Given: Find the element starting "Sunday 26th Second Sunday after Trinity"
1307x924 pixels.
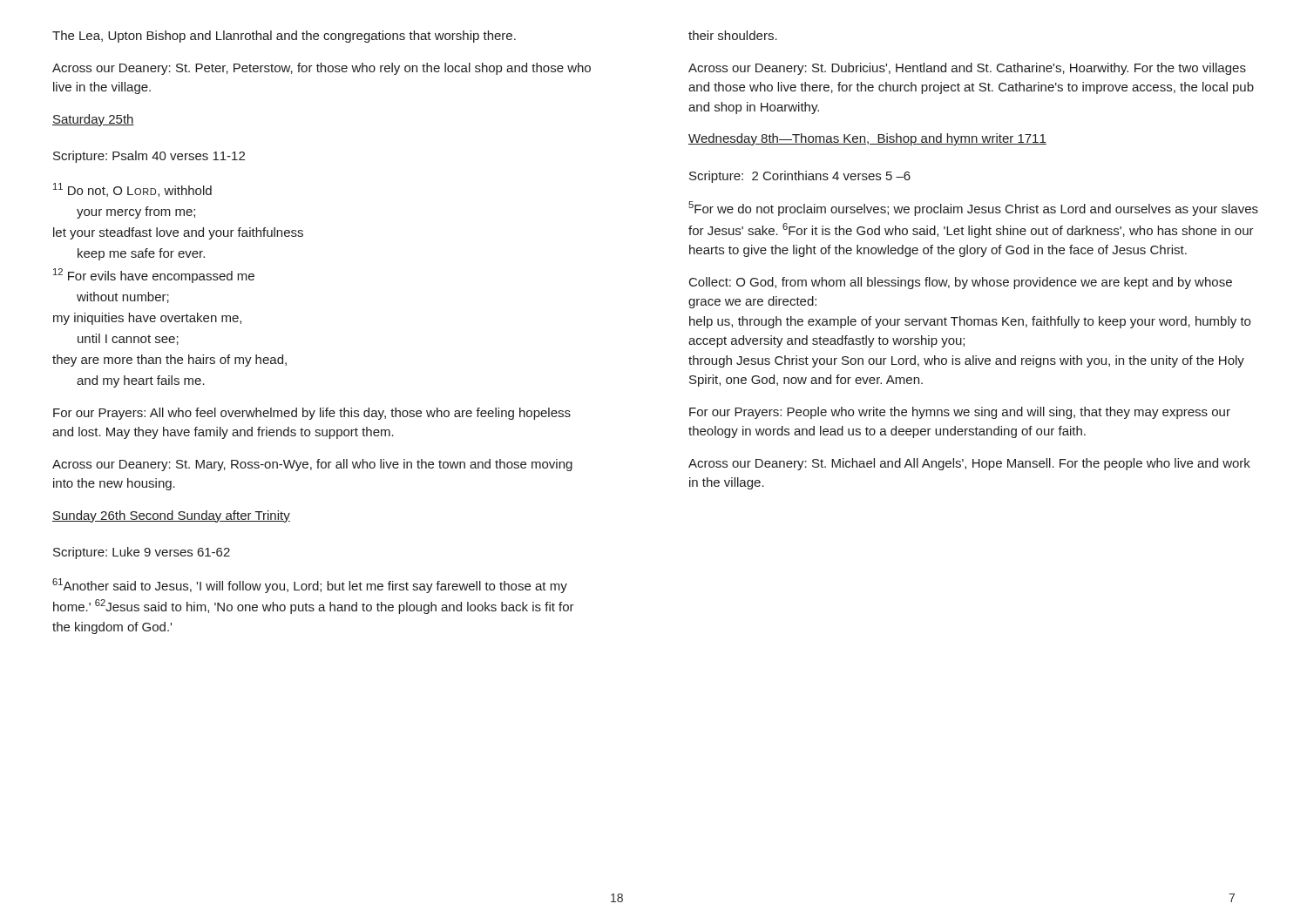Looking at the screenshot, I should click(171, 515).
